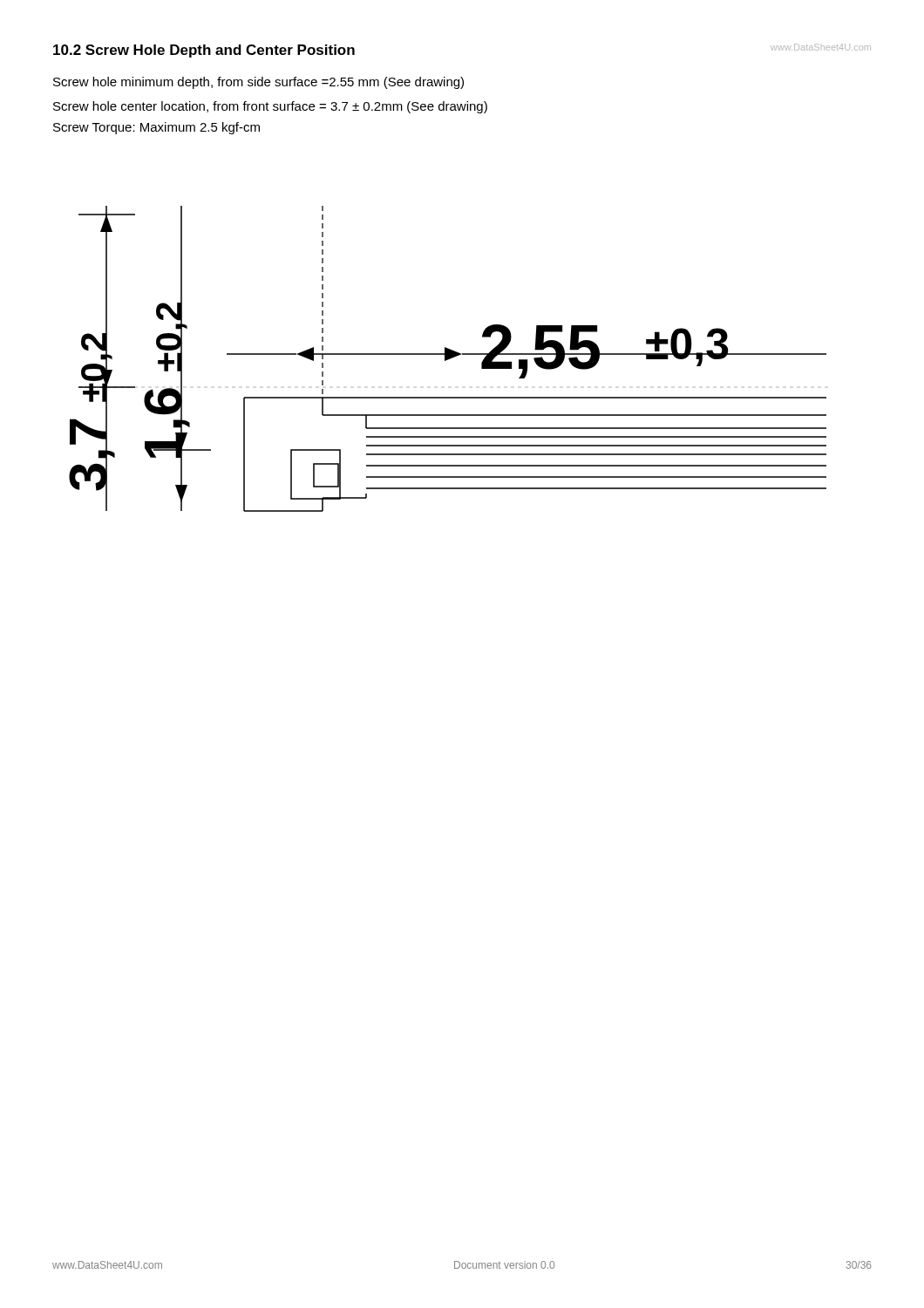Click on the element starting "Screw hole minimum depth,"
Image resolution: width=924 pixels, height=1308 pixels.
click(x=258, y=82)
